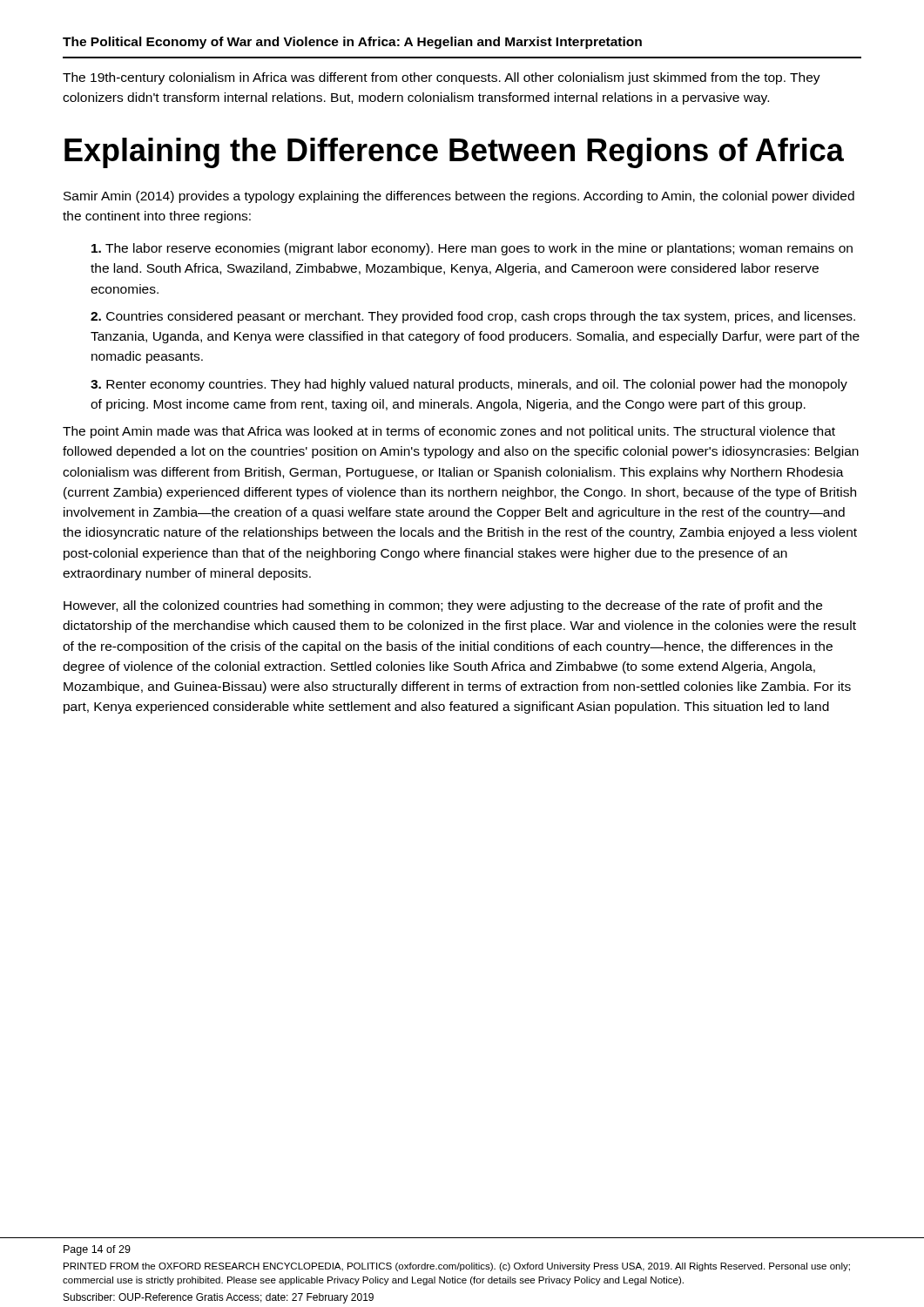Where is the passage that starts "The labor reserve economies (migrant labor economy). Here"?

point(472,268)
